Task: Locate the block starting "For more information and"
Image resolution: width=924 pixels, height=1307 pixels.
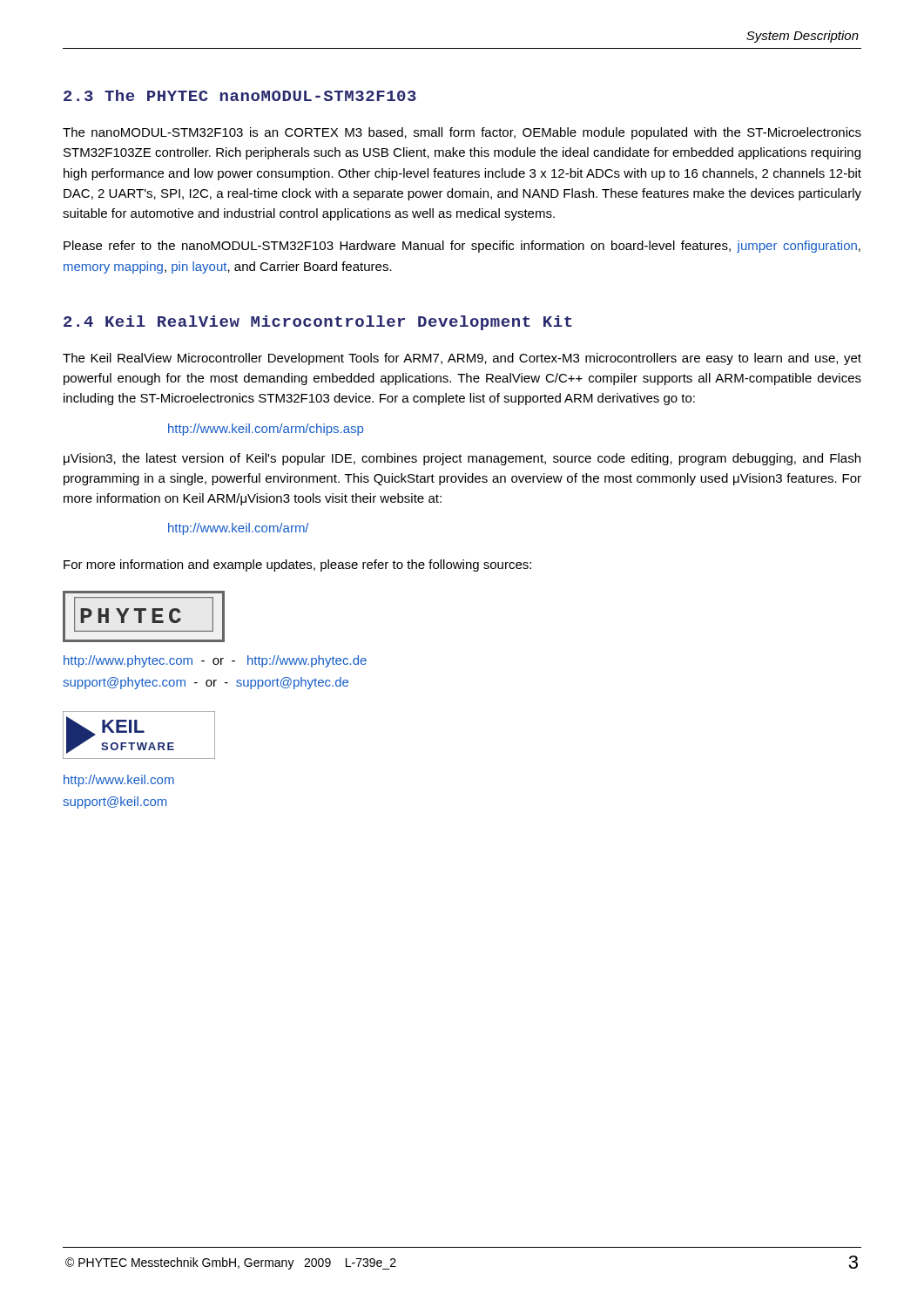Action: pyautogui.click(x=298, y=564)
